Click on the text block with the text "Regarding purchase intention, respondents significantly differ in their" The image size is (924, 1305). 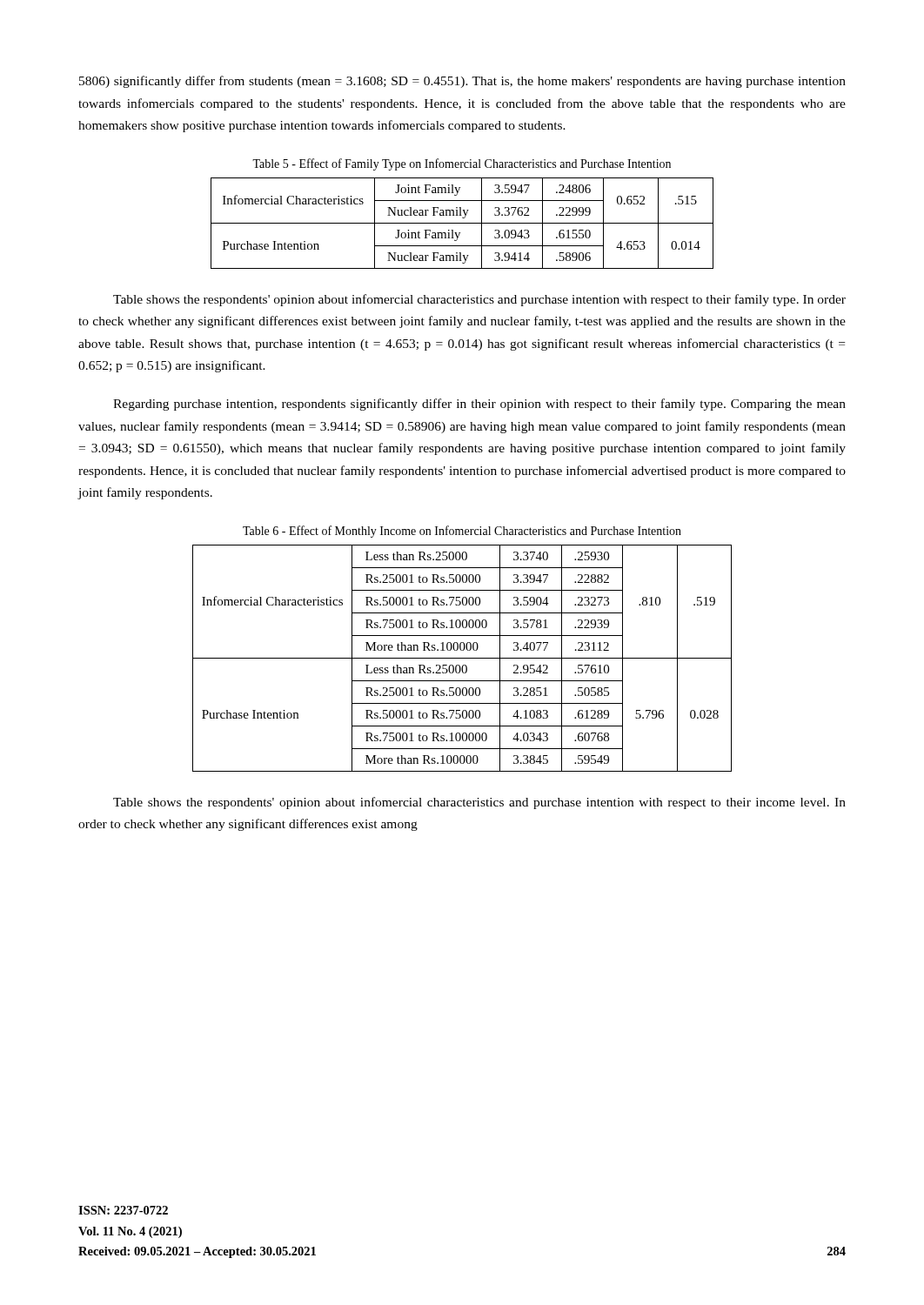pyautogui.click(x=462, y=448)
